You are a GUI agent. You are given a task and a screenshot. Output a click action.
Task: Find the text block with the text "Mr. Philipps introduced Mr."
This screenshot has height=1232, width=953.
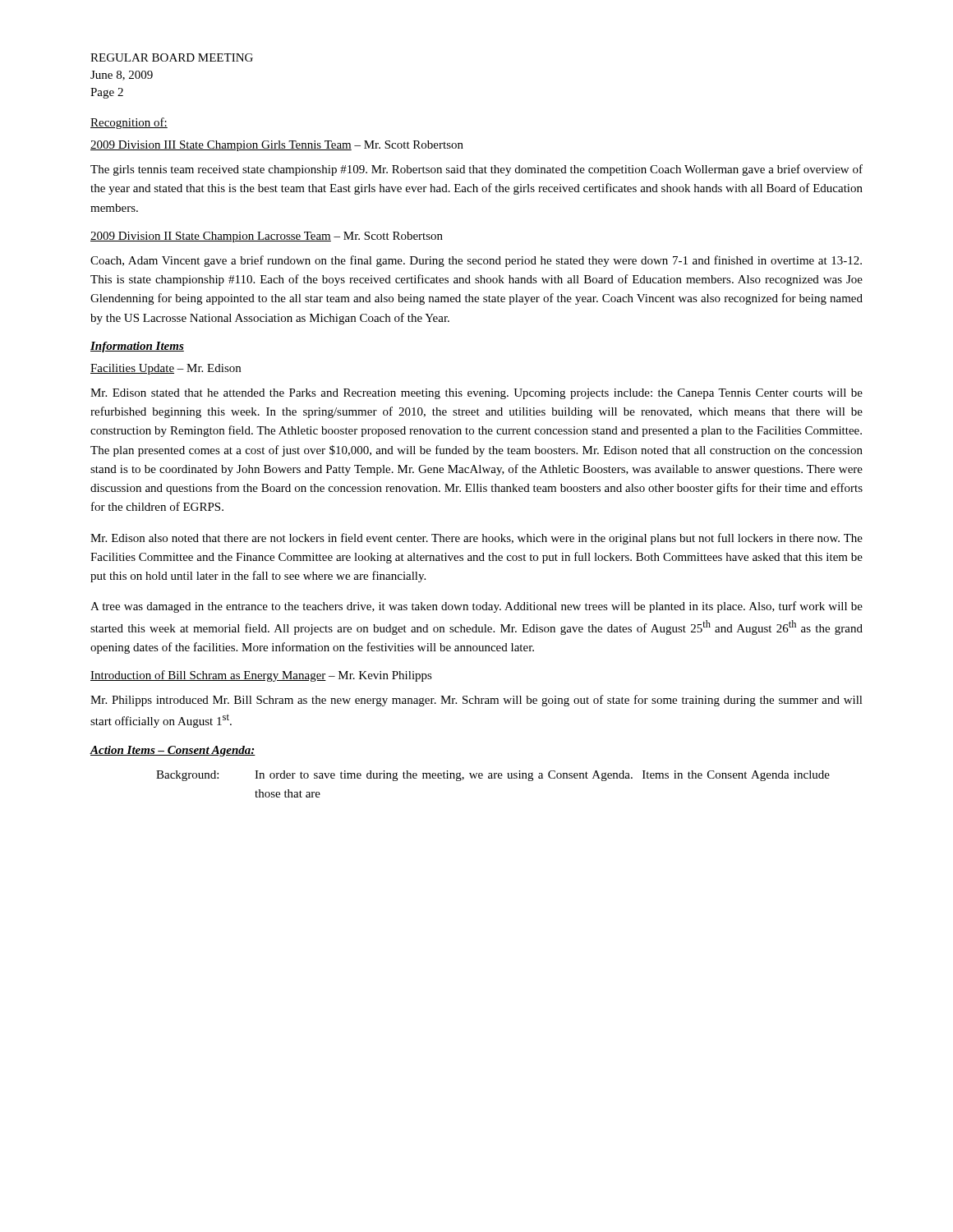[x=476, y=711]
